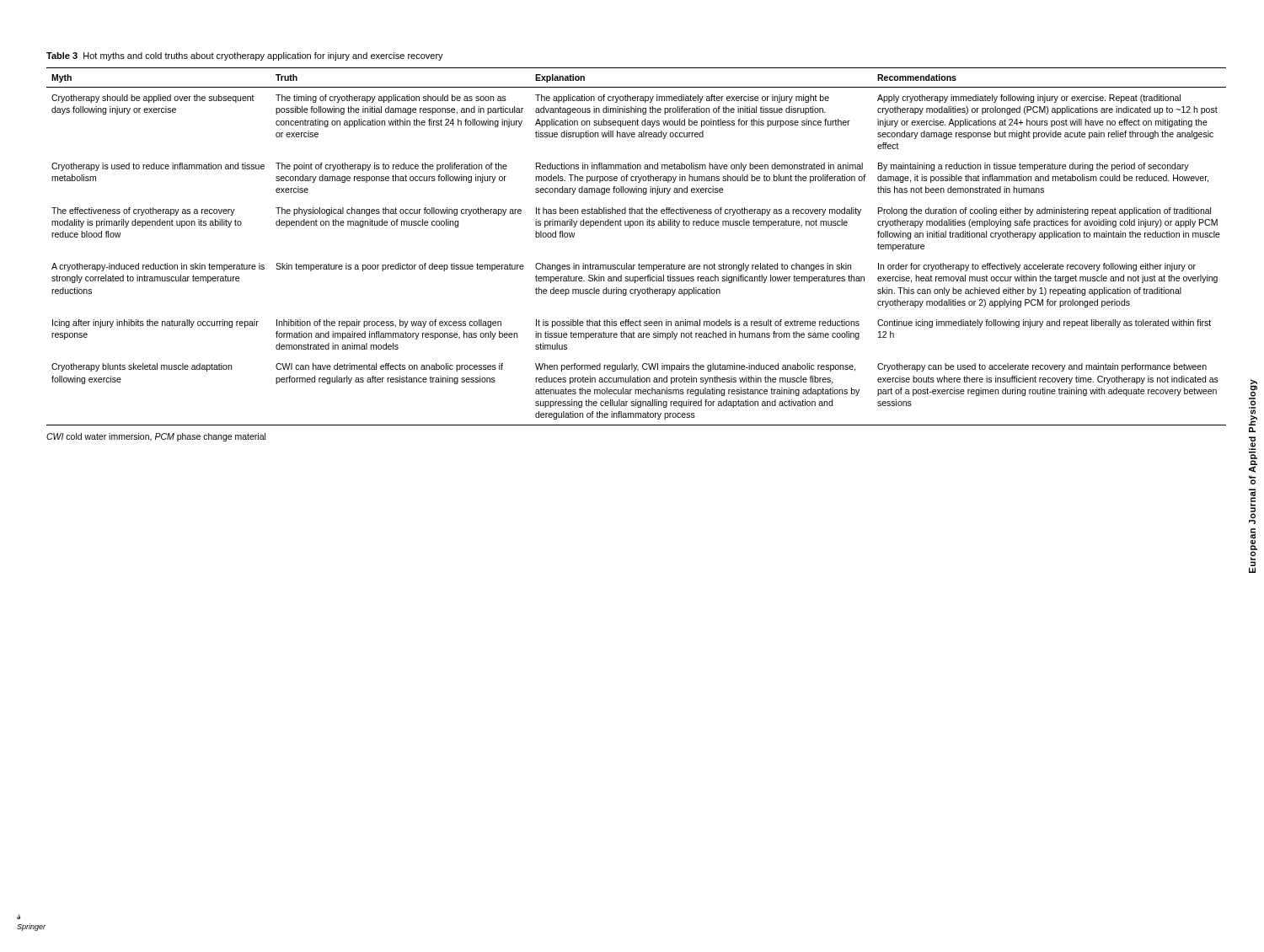Find the element starting "Table 3 Hot myths"
This screenshot has width=1264, height=952.
pyautogui.click(x=245, y=56)
